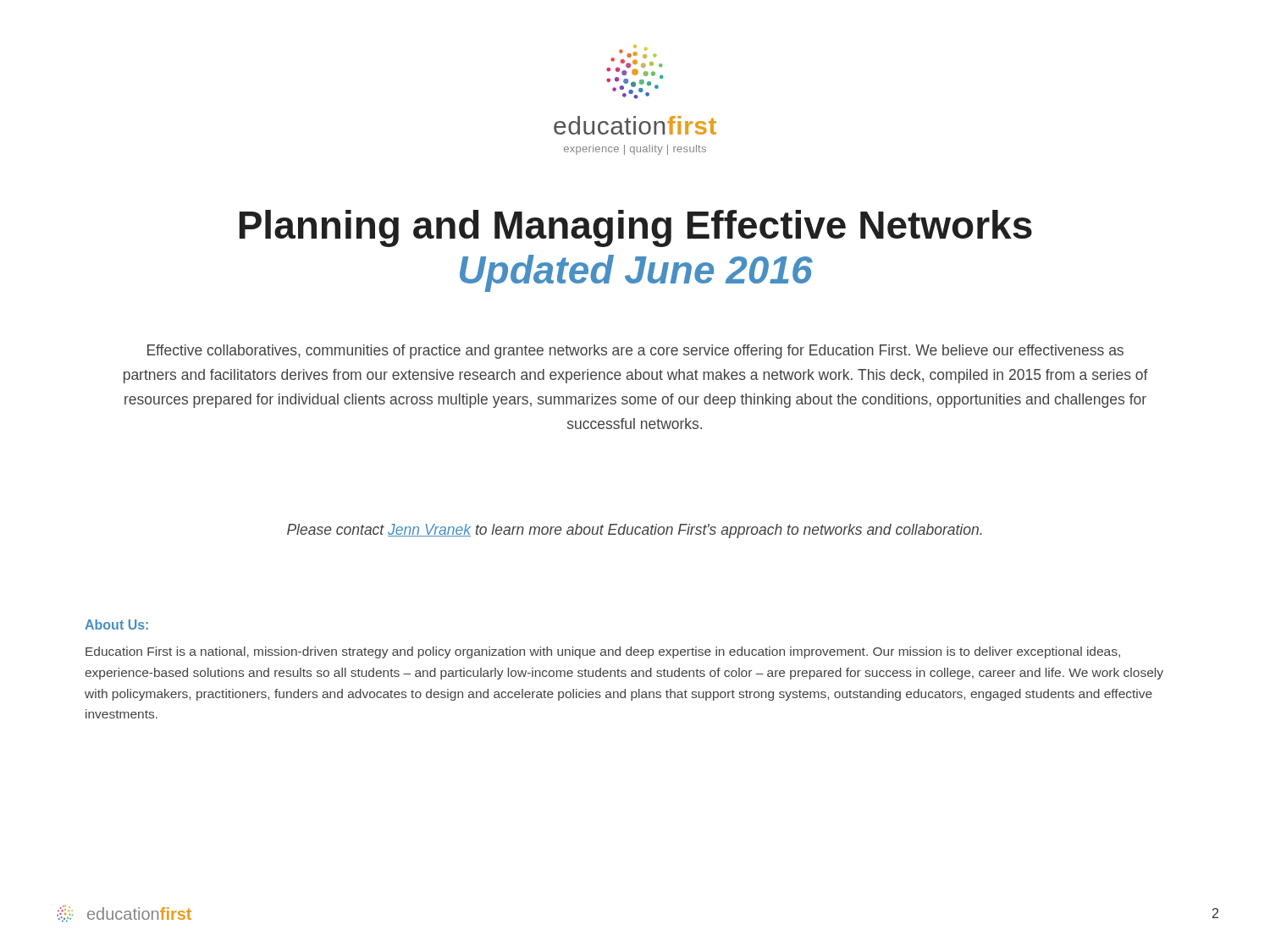Find the element starting "About Us:"

point(117,625)
